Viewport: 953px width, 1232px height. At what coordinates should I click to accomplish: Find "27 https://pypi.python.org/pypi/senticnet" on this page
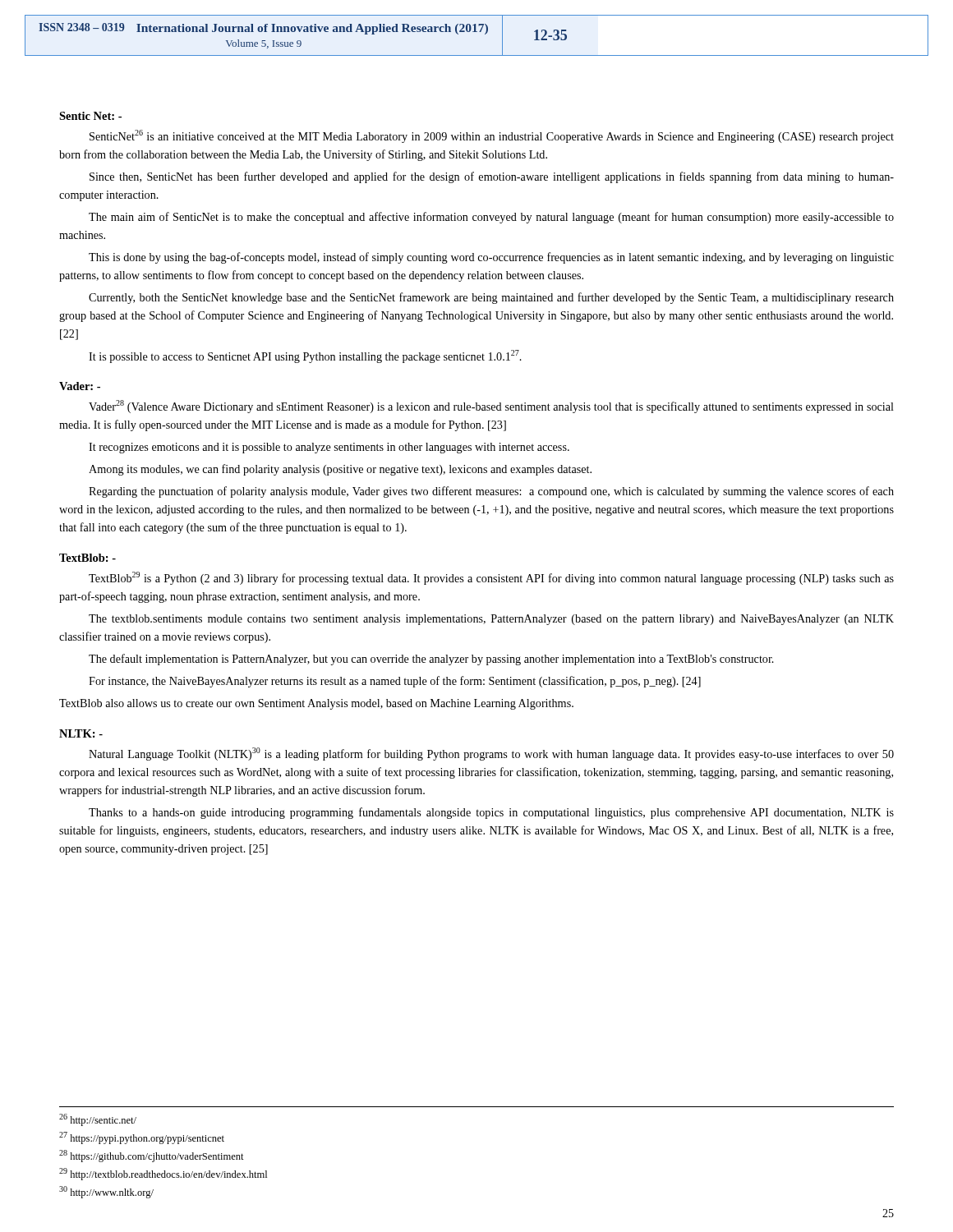[142, 1138]
